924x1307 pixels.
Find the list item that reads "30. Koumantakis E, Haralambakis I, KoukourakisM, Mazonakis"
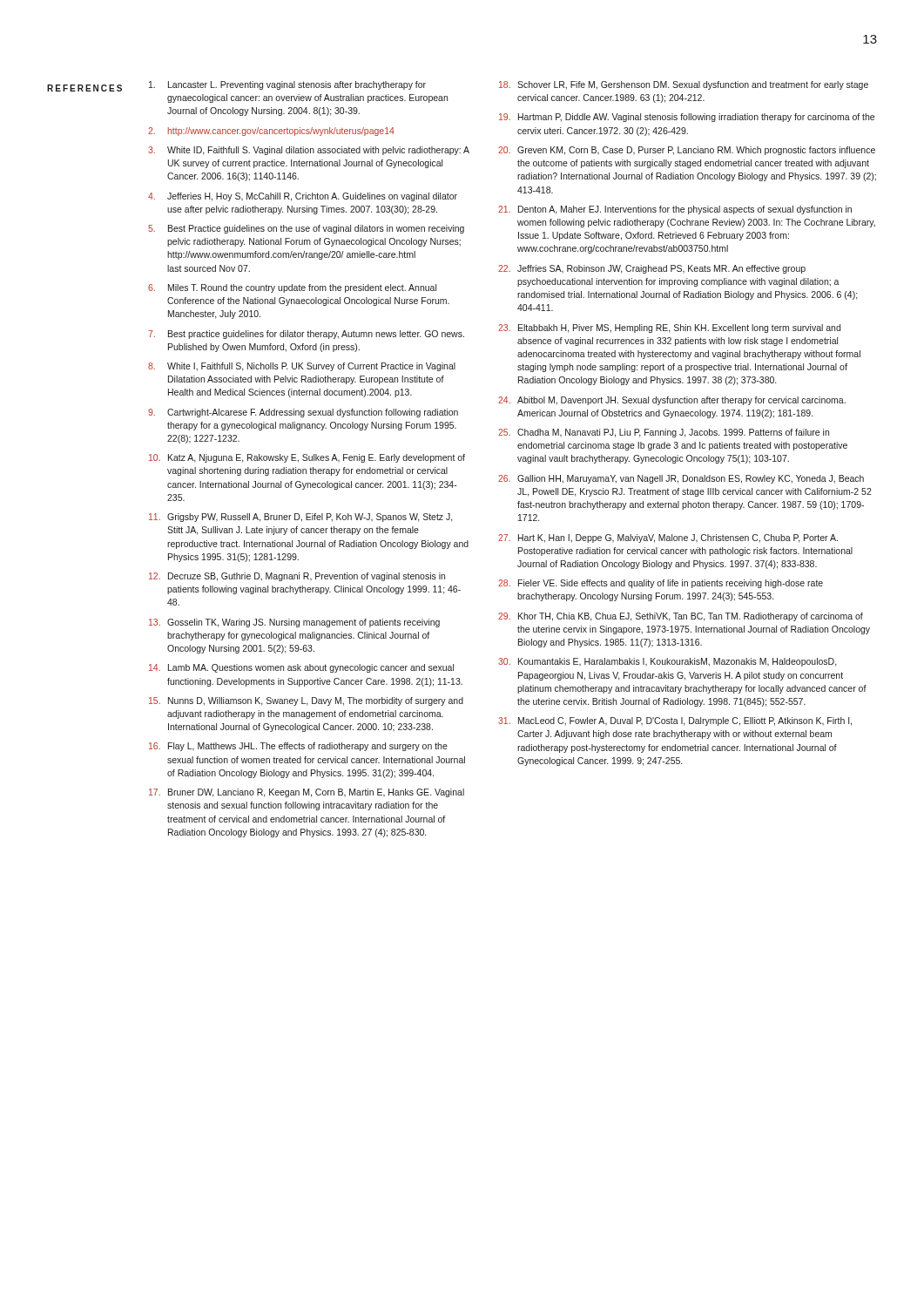click(x=688, y=682)
